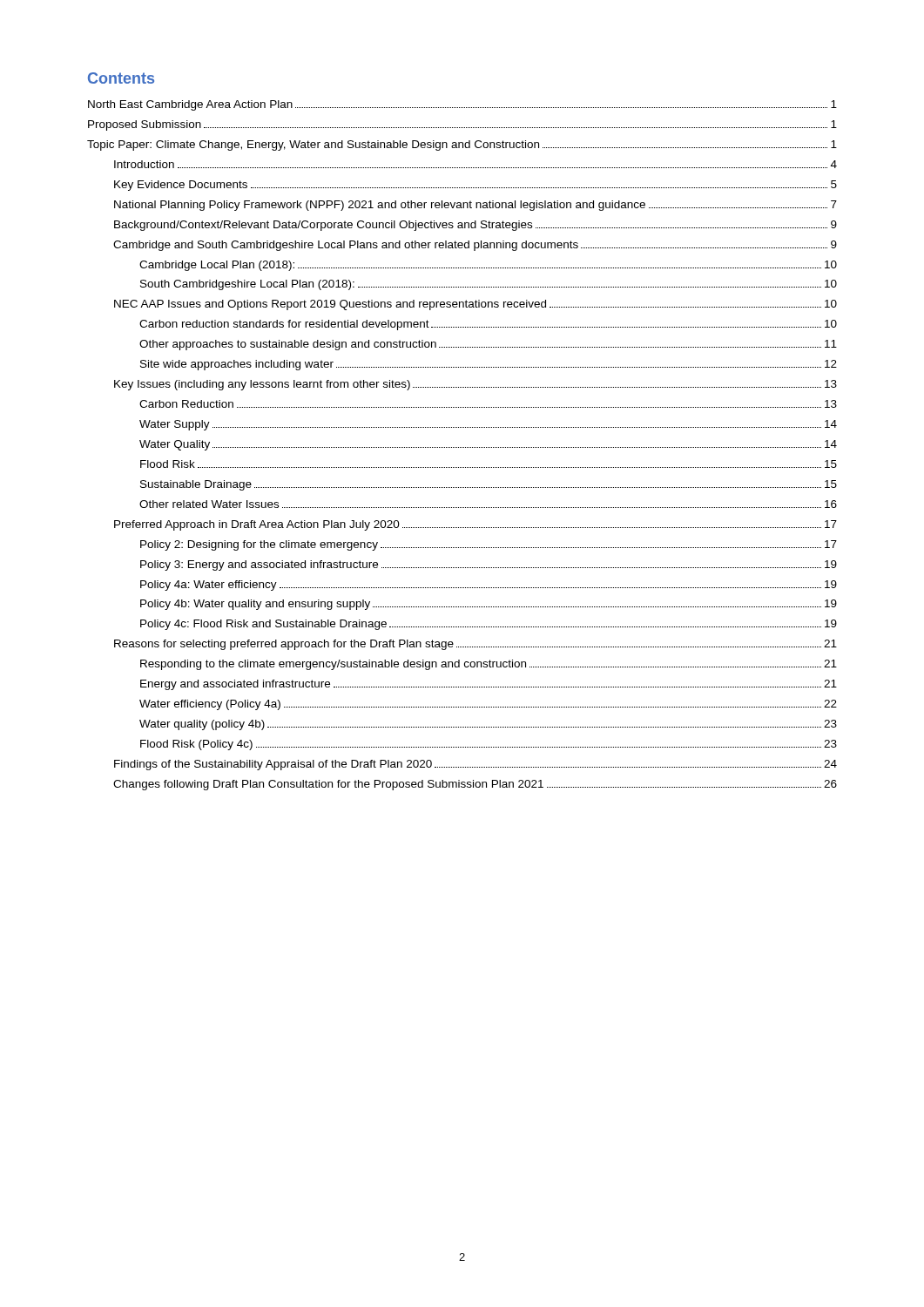Navigate to the passage starting "Energy and associated"
This screenshot has width=924, height=1307.
point(488,685)
